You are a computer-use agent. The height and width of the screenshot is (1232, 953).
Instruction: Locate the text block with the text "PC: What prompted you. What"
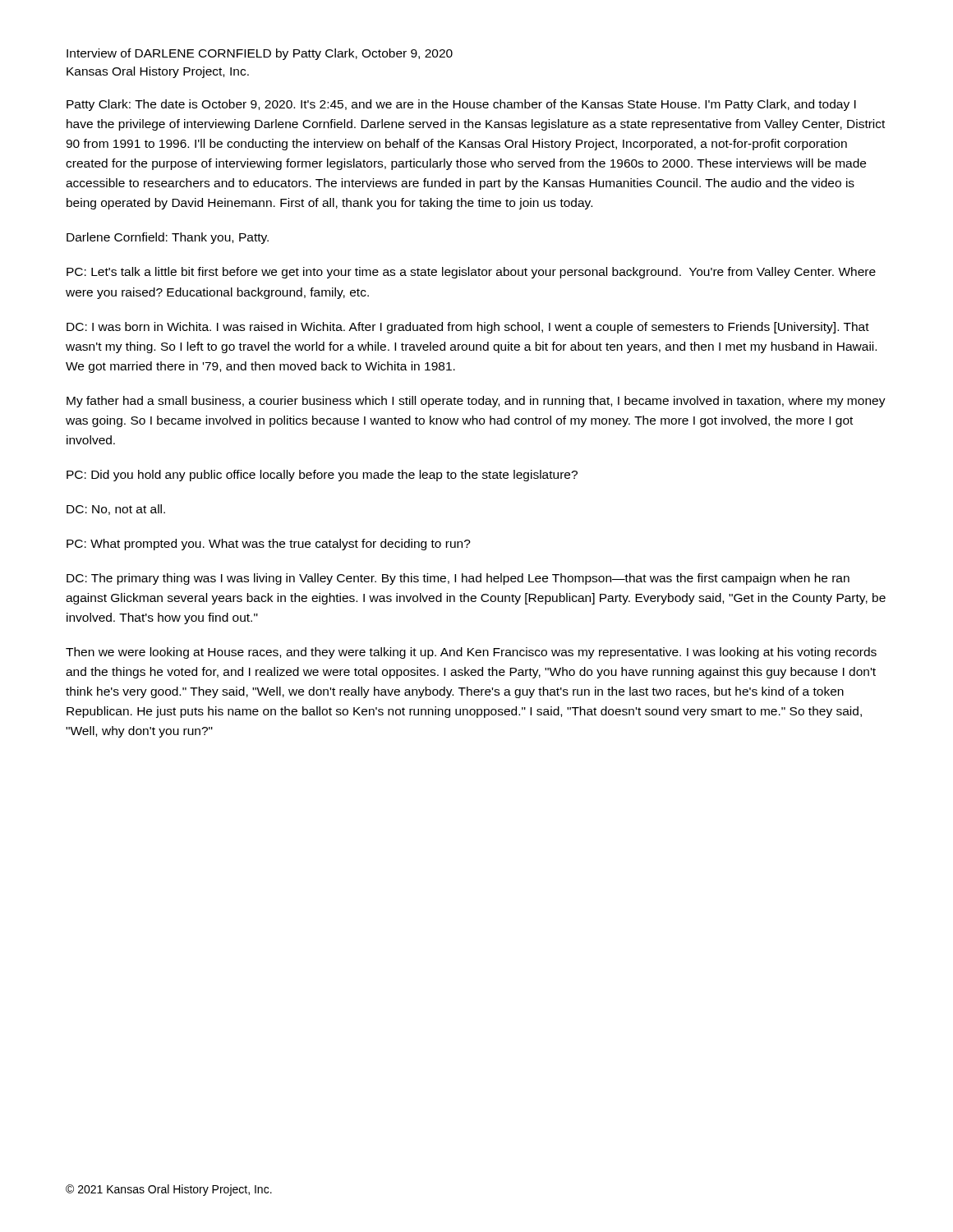click(268, 543)
